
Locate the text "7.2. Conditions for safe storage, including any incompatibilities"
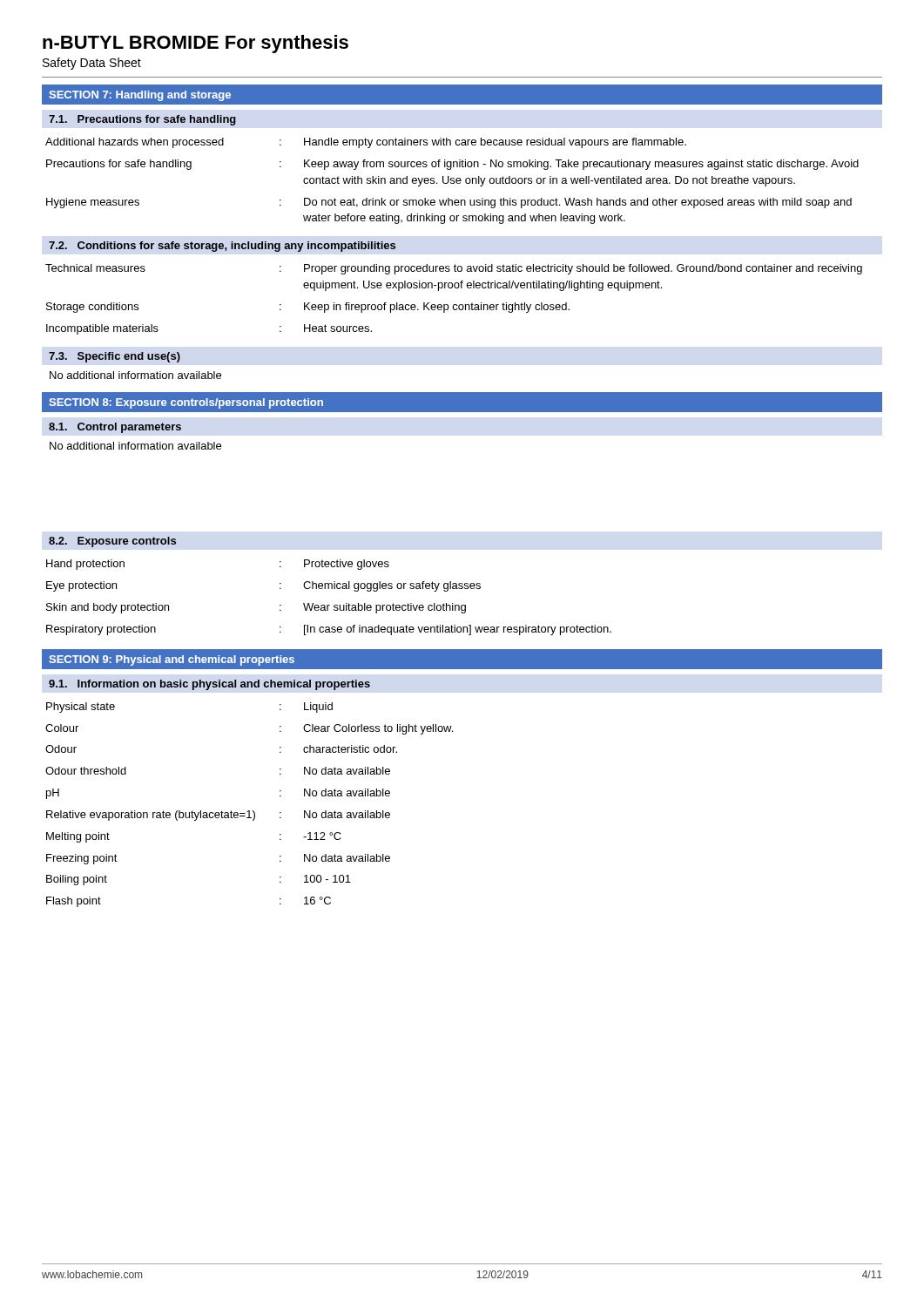tap(222, 245)
